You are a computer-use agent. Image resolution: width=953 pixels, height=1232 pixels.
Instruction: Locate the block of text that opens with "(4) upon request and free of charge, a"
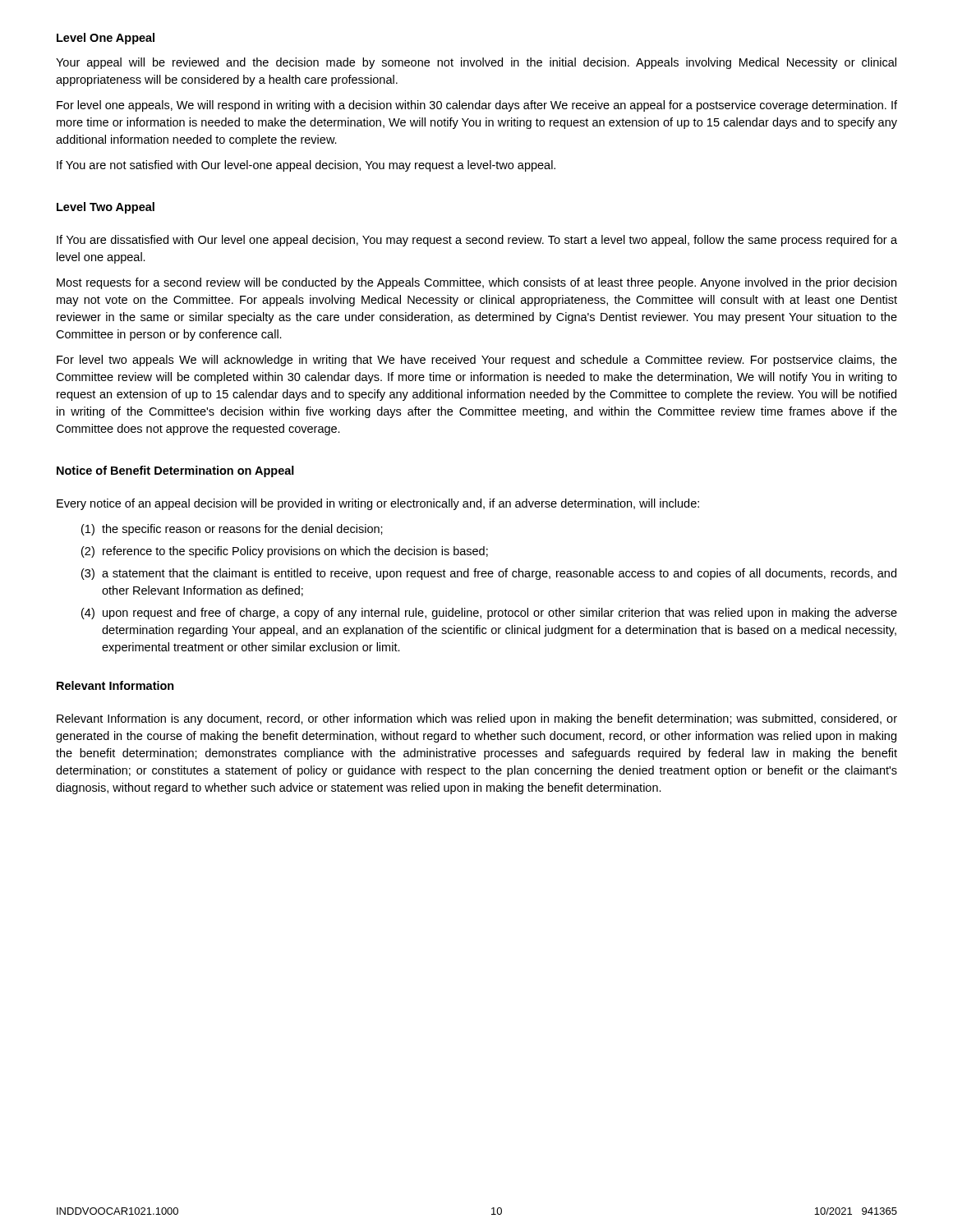click(489, 631)
